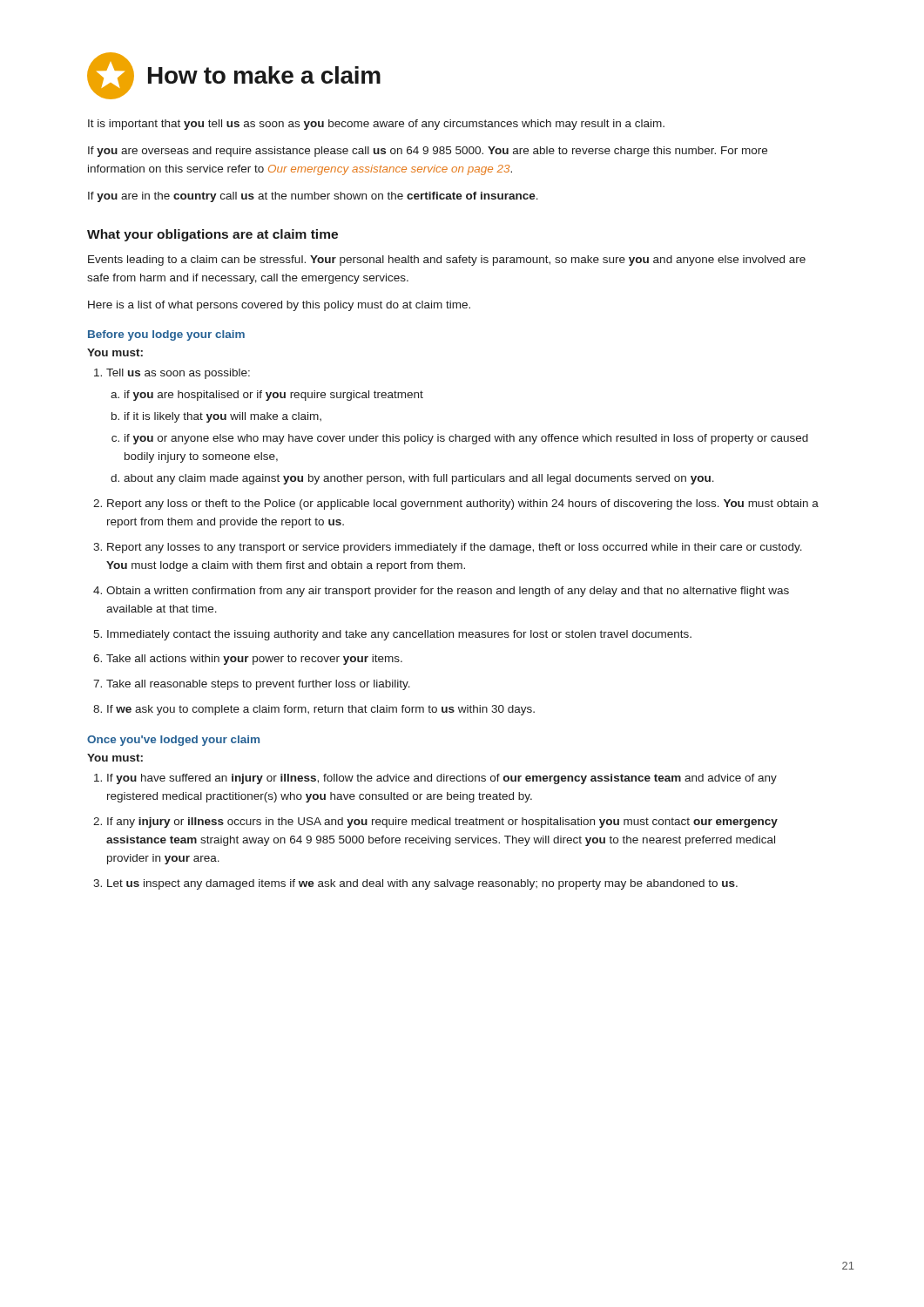Screen dimensions: 1307x924
Task: Locate the text starting "Immediately contact the issuing authority and"
Action: (453, 634)
